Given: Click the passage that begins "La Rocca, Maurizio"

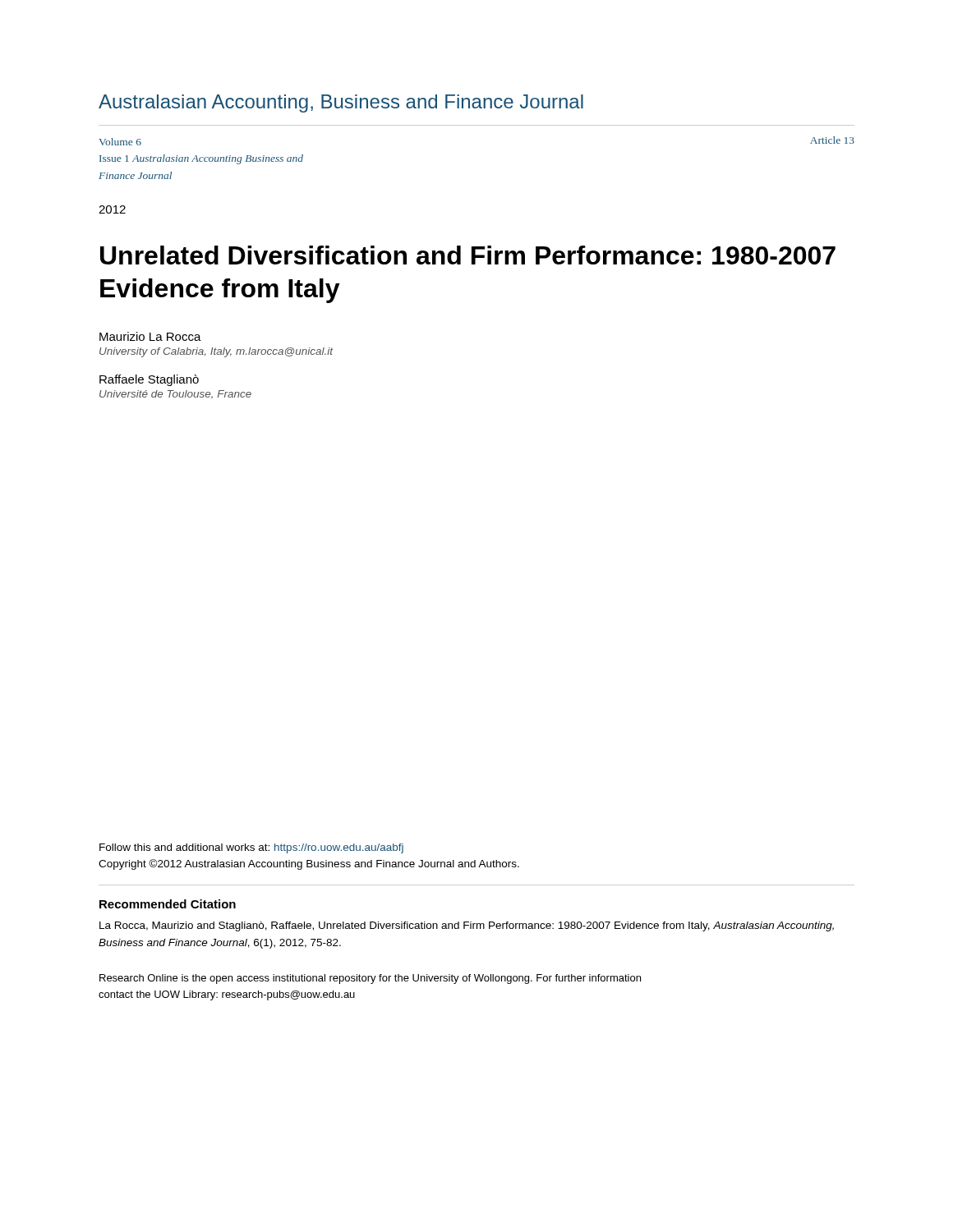Looking at the screenshot, I should tap(467, 934).
